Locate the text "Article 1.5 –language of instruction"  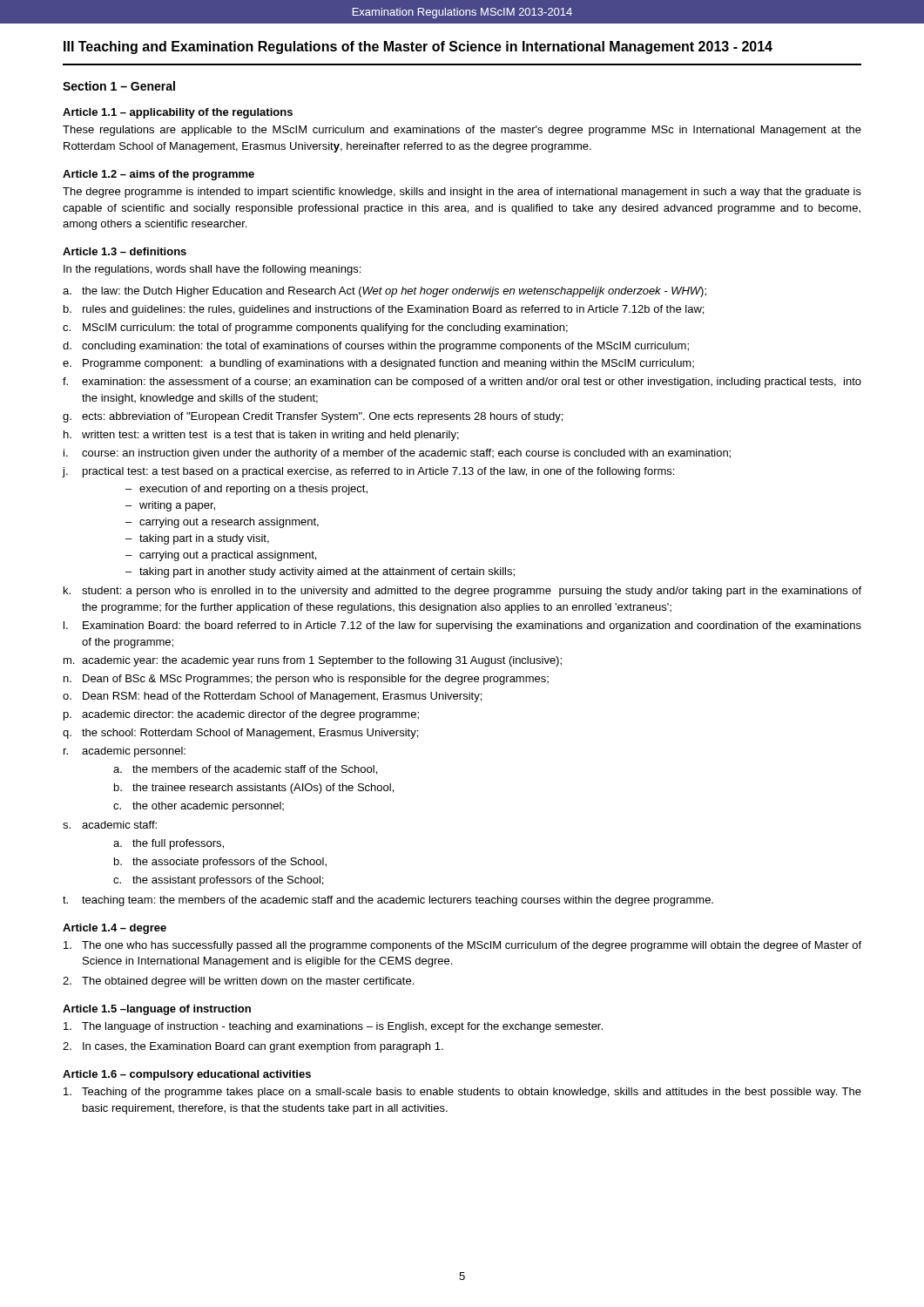click(x=157, y=1009)
